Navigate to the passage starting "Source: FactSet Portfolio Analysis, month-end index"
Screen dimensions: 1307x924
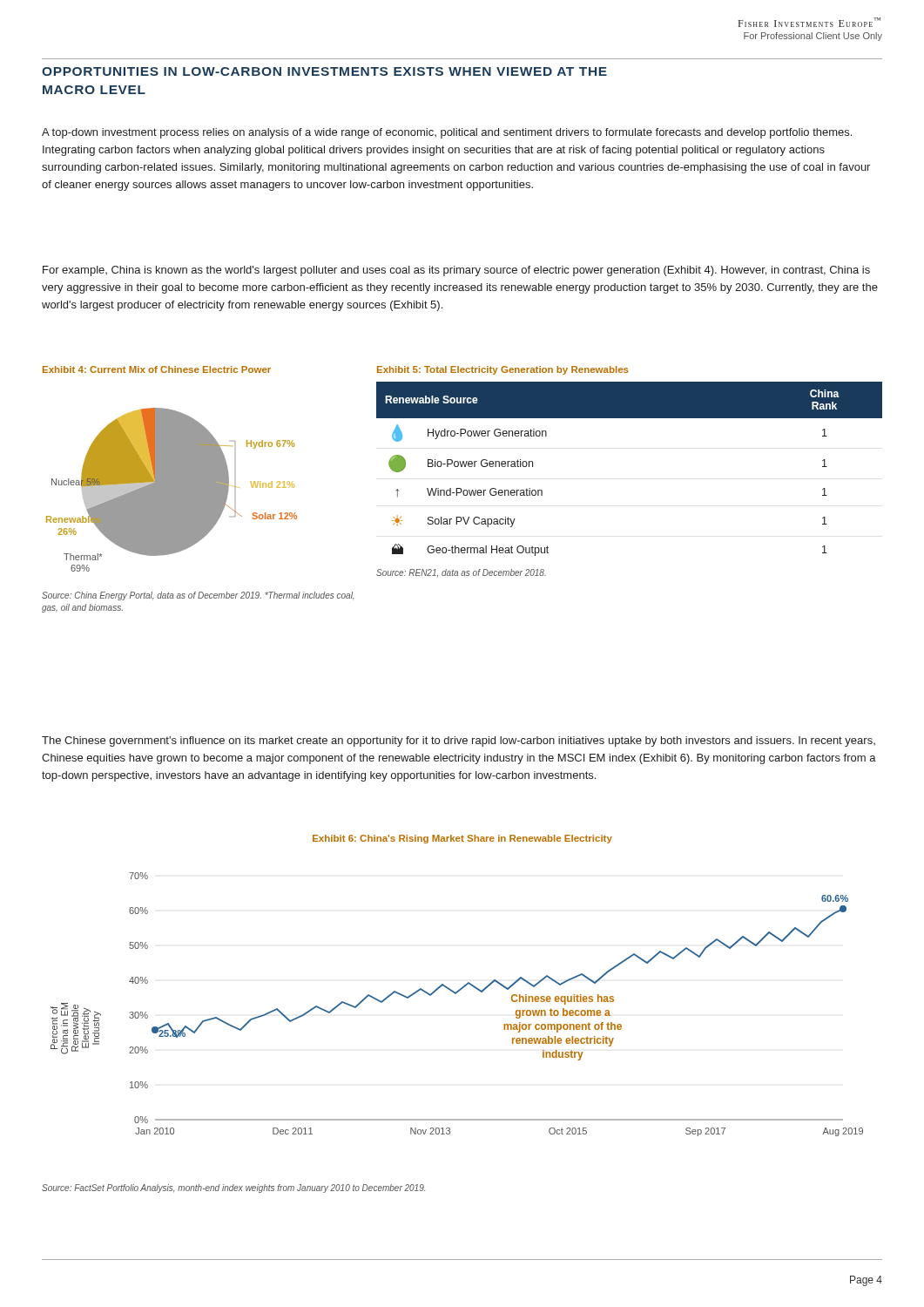click(x=234, y=1188)
